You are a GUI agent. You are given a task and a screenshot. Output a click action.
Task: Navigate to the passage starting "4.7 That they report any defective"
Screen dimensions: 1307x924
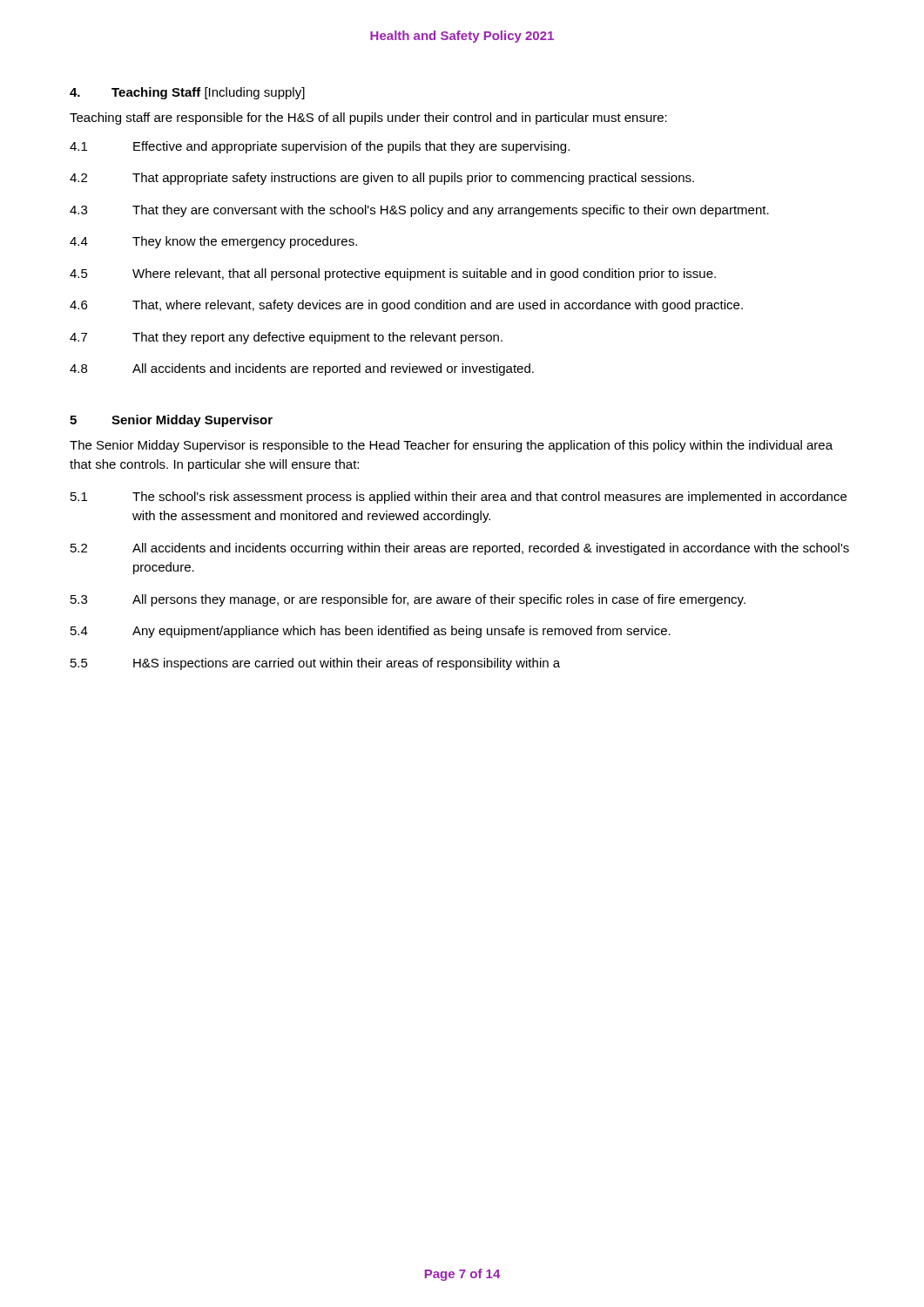(x=462, y=337)
